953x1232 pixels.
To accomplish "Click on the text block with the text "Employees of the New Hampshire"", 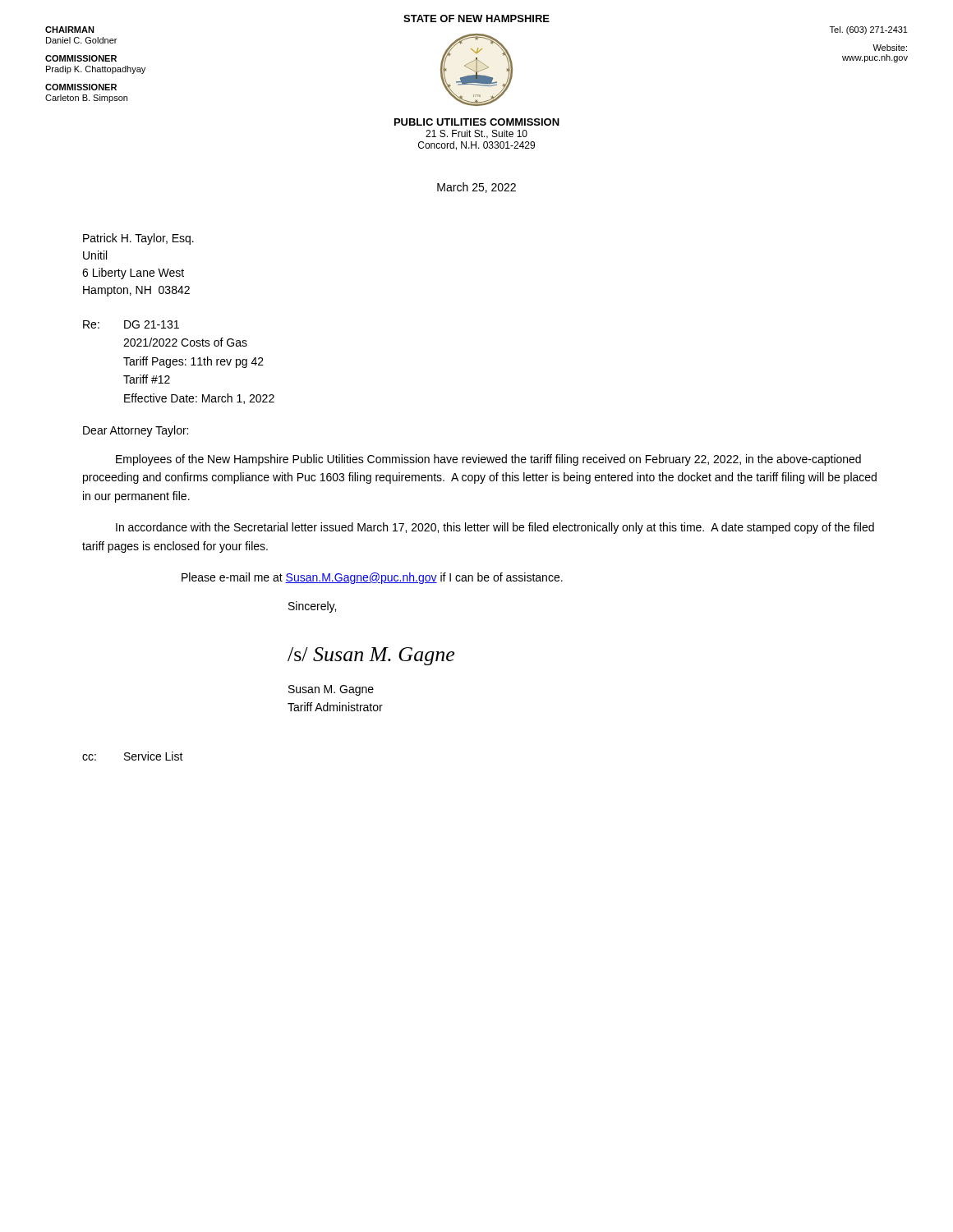I will [x=480, y=477].
